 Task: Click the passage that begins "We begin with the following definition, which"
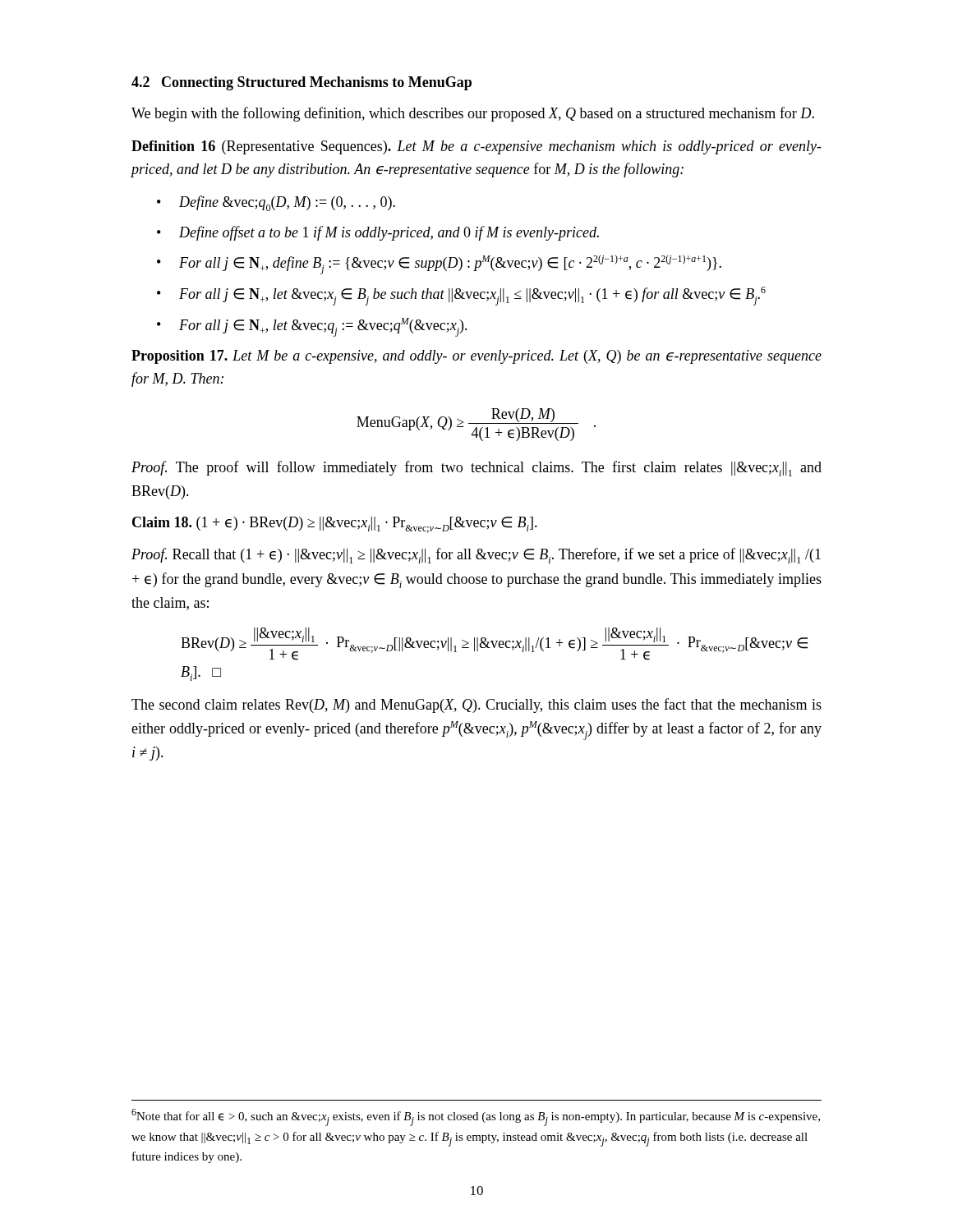[473, 113]
